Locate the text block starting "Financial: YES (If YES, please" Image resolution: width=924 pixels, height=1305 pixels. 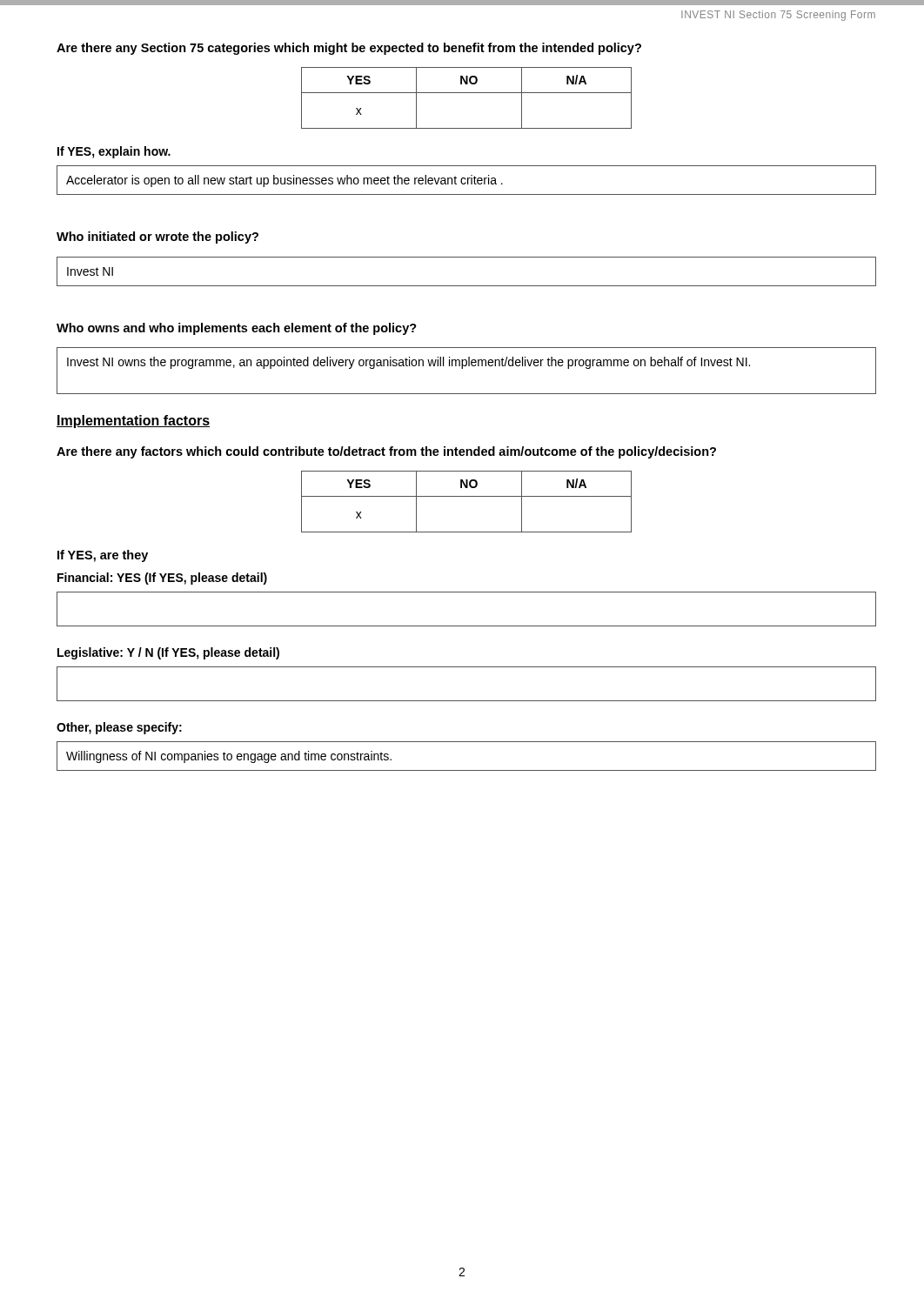[x=162, y=578]
